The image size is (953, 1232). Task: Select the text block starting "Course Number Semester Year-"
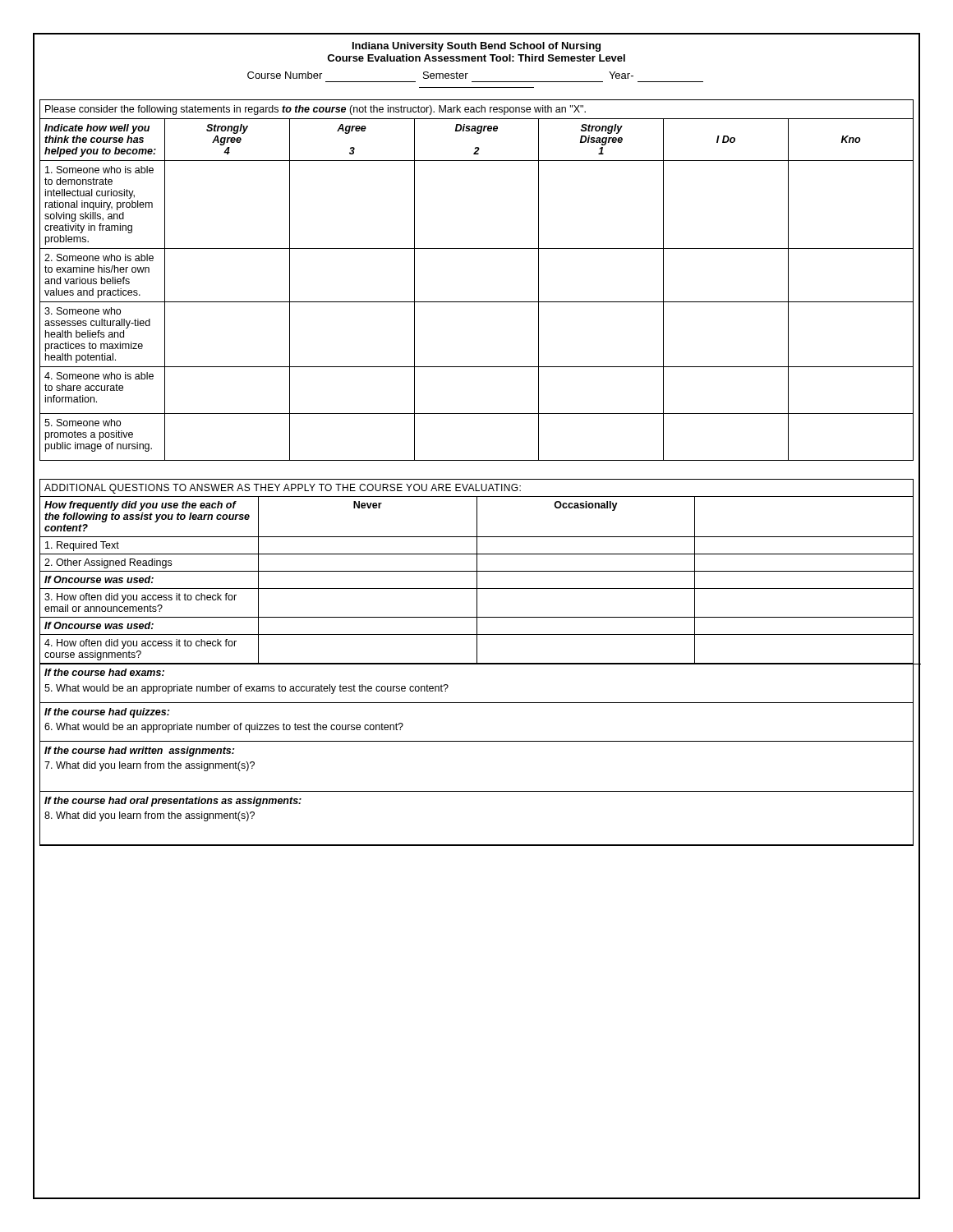475,76
